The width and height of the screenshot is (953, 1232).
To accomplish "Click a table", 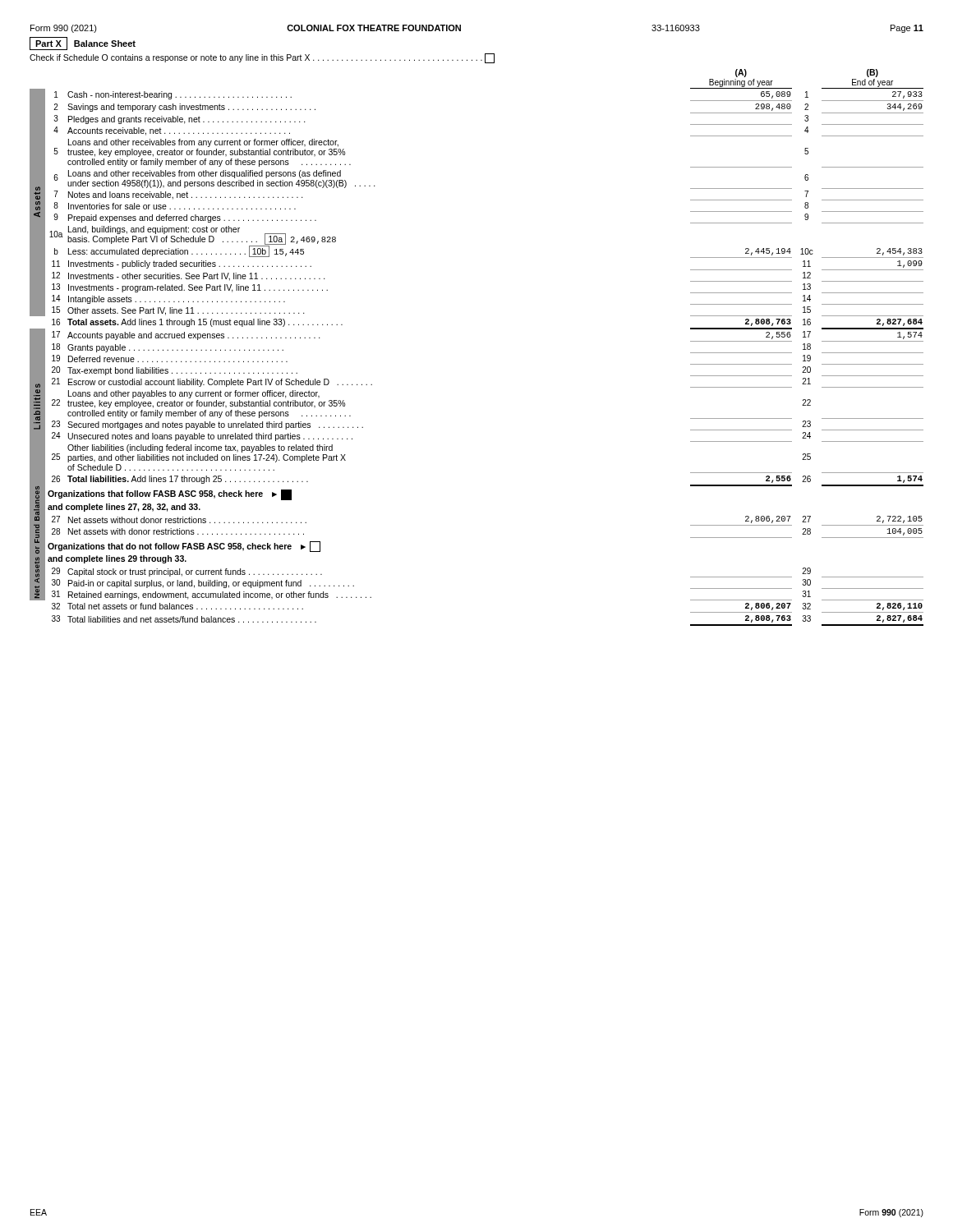I will click(476, 346).
